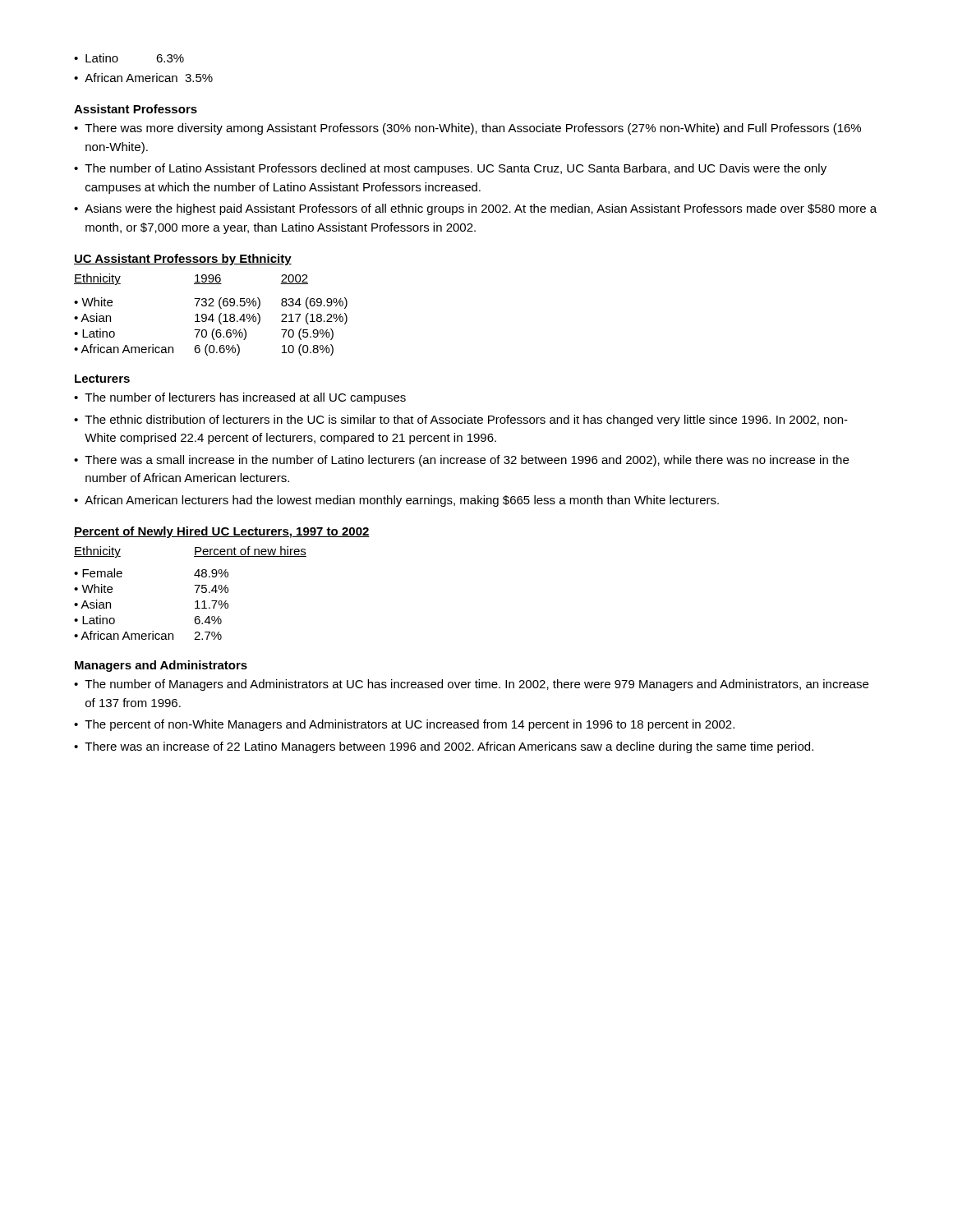Point to the element starting "UC Assistant Professors by Ethnicity"
Screen dimensions: 1232x953
pos(183,258)
